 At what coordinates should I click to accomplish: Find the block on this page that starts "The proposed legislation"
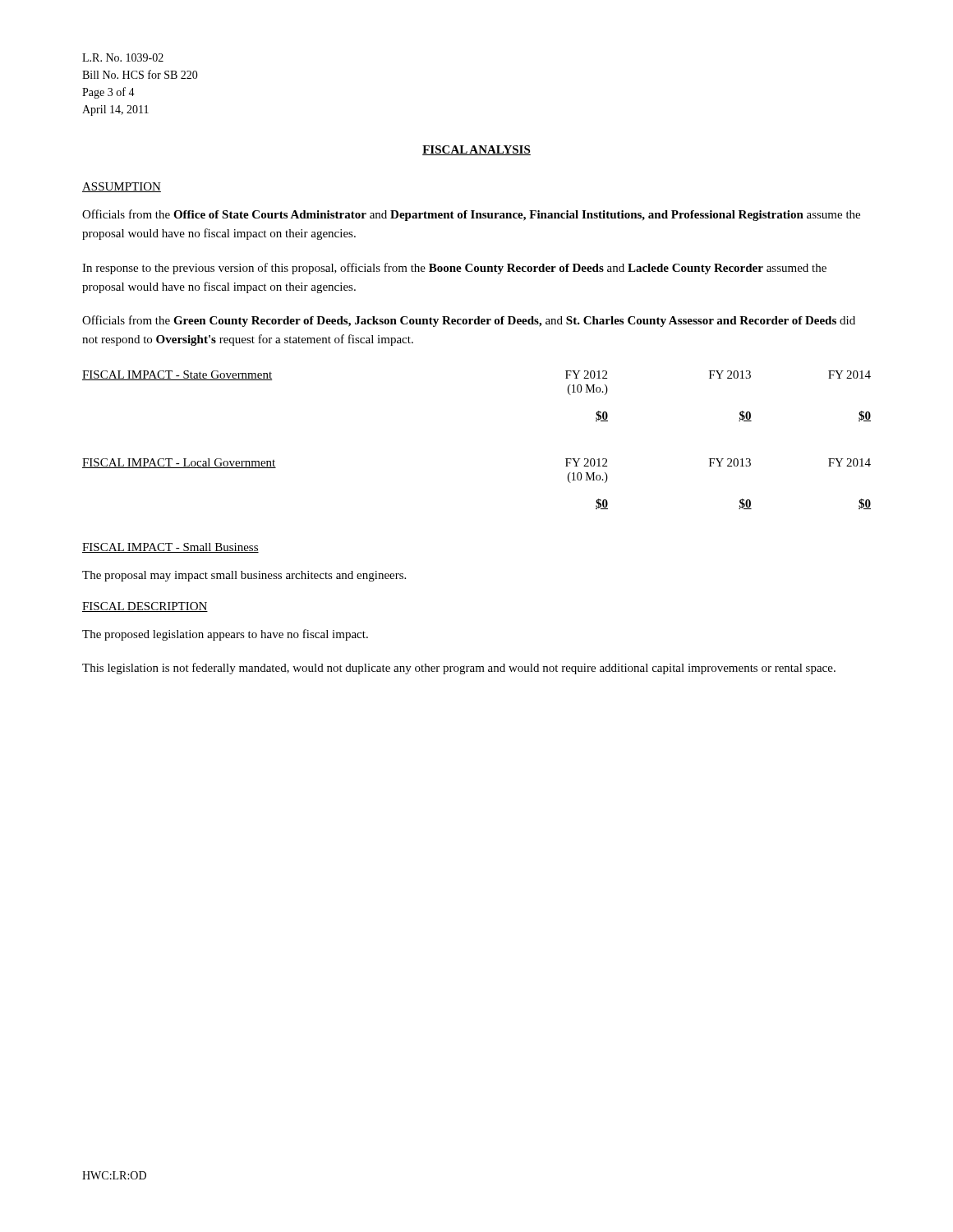225,634
